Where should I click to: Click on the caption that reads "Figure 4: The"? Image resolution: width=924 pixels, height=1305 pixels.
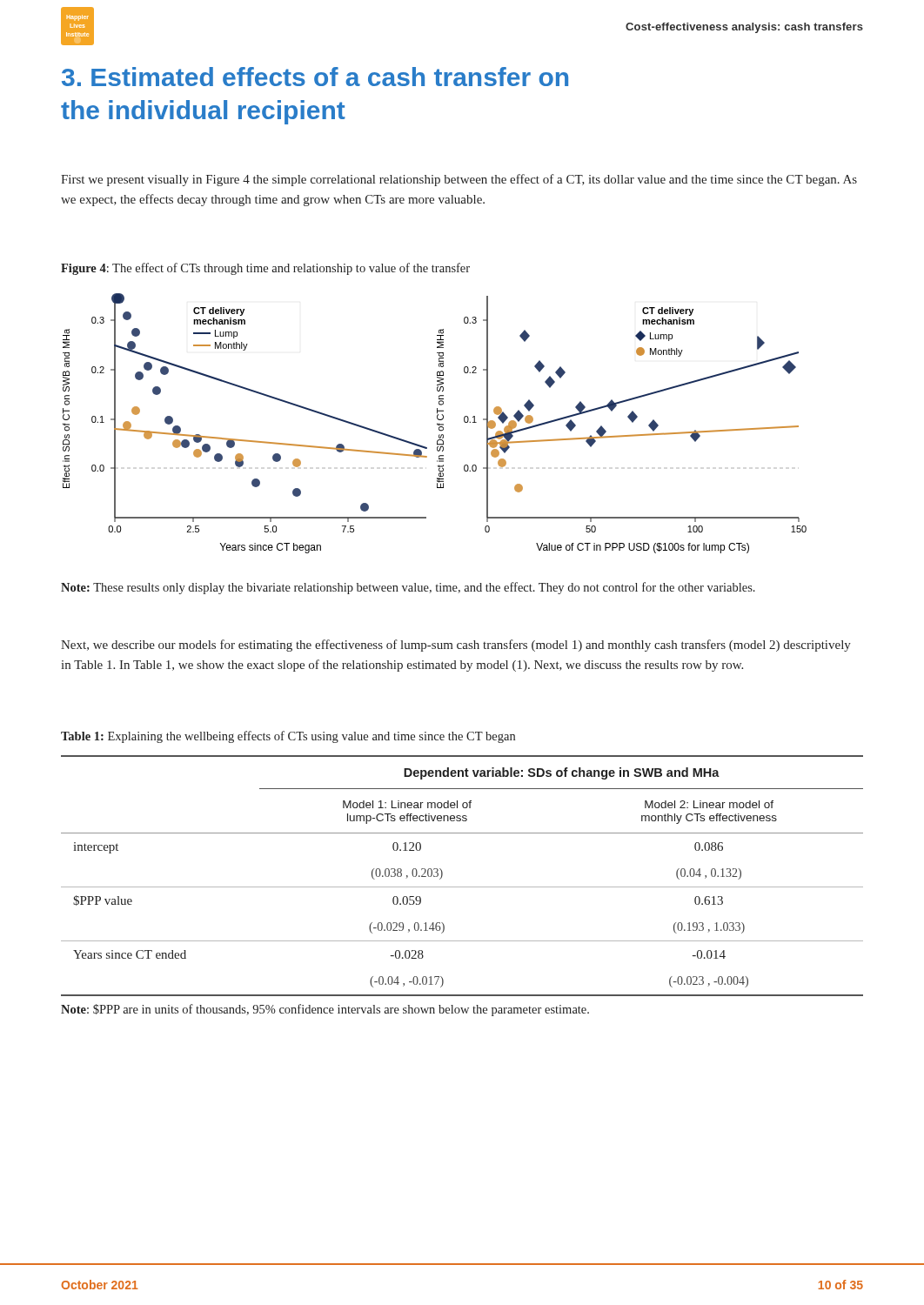pyautogui.click(x=265, y=268)
